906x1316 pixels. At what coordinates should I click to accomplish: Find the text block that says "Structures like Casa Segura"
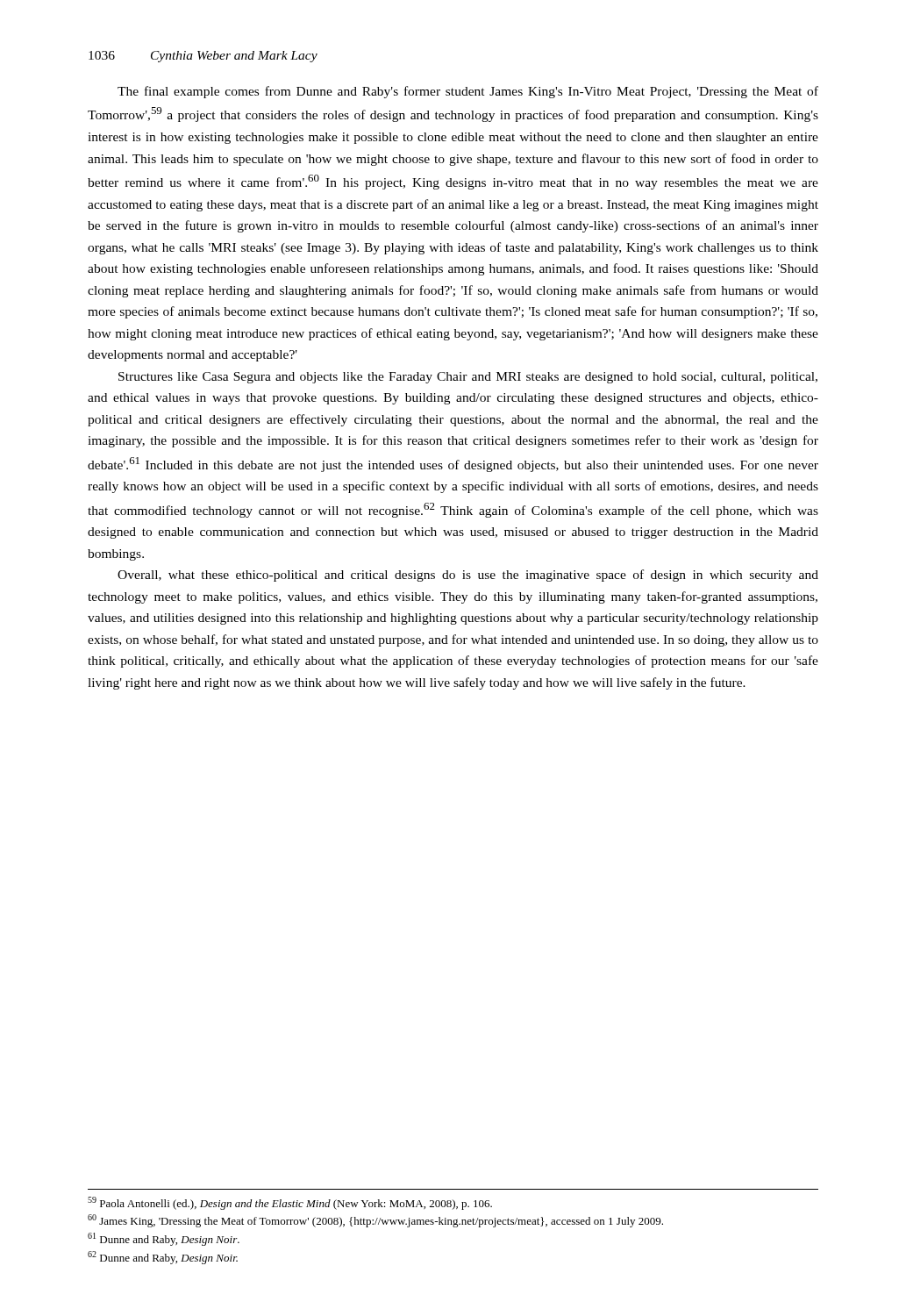pyautogui.click(x=453, y=465)
